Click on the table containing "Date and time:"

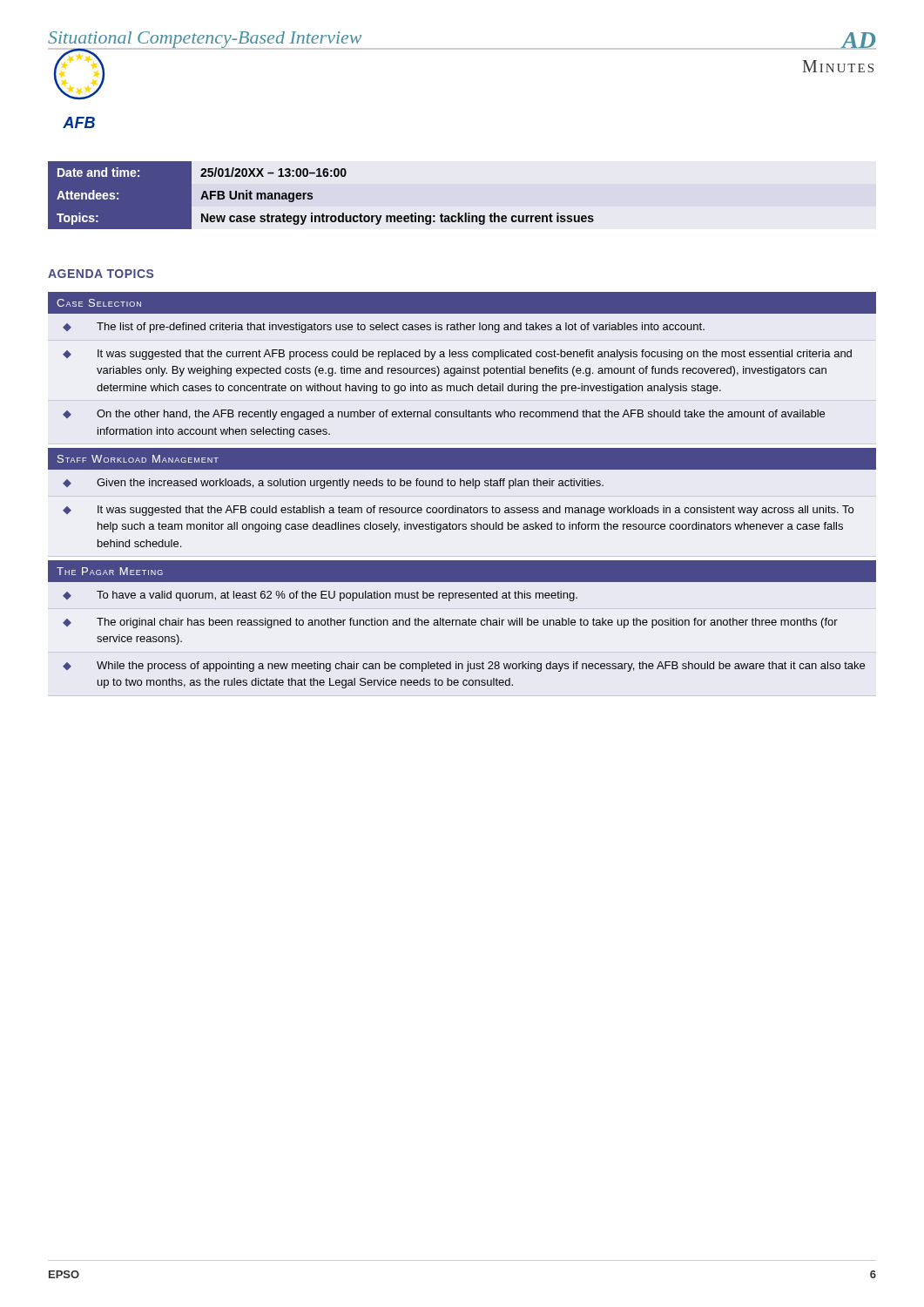point(462,195)
